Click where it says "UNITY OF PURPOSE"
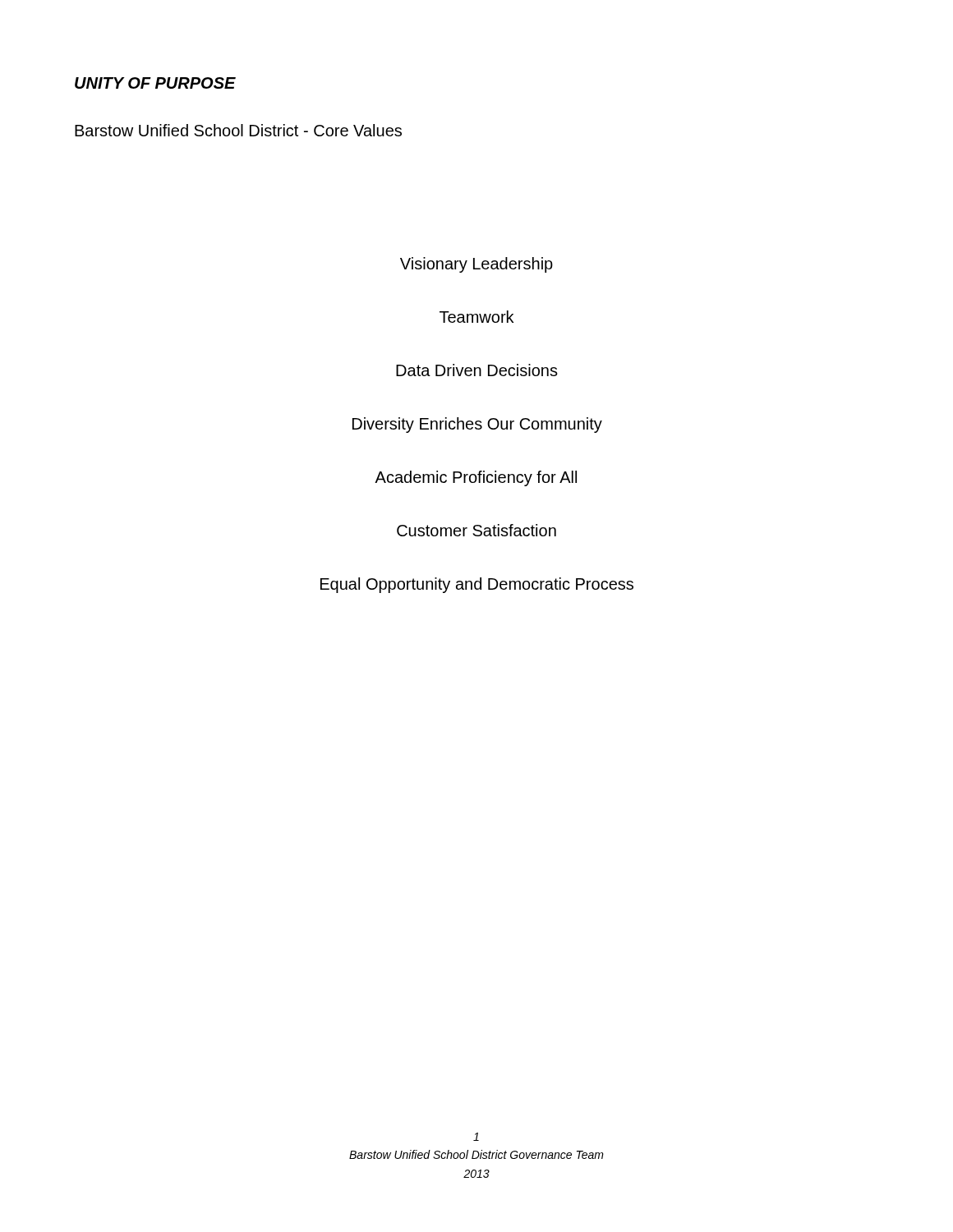This screenshot has height=1232, width=953. [155, 83]
